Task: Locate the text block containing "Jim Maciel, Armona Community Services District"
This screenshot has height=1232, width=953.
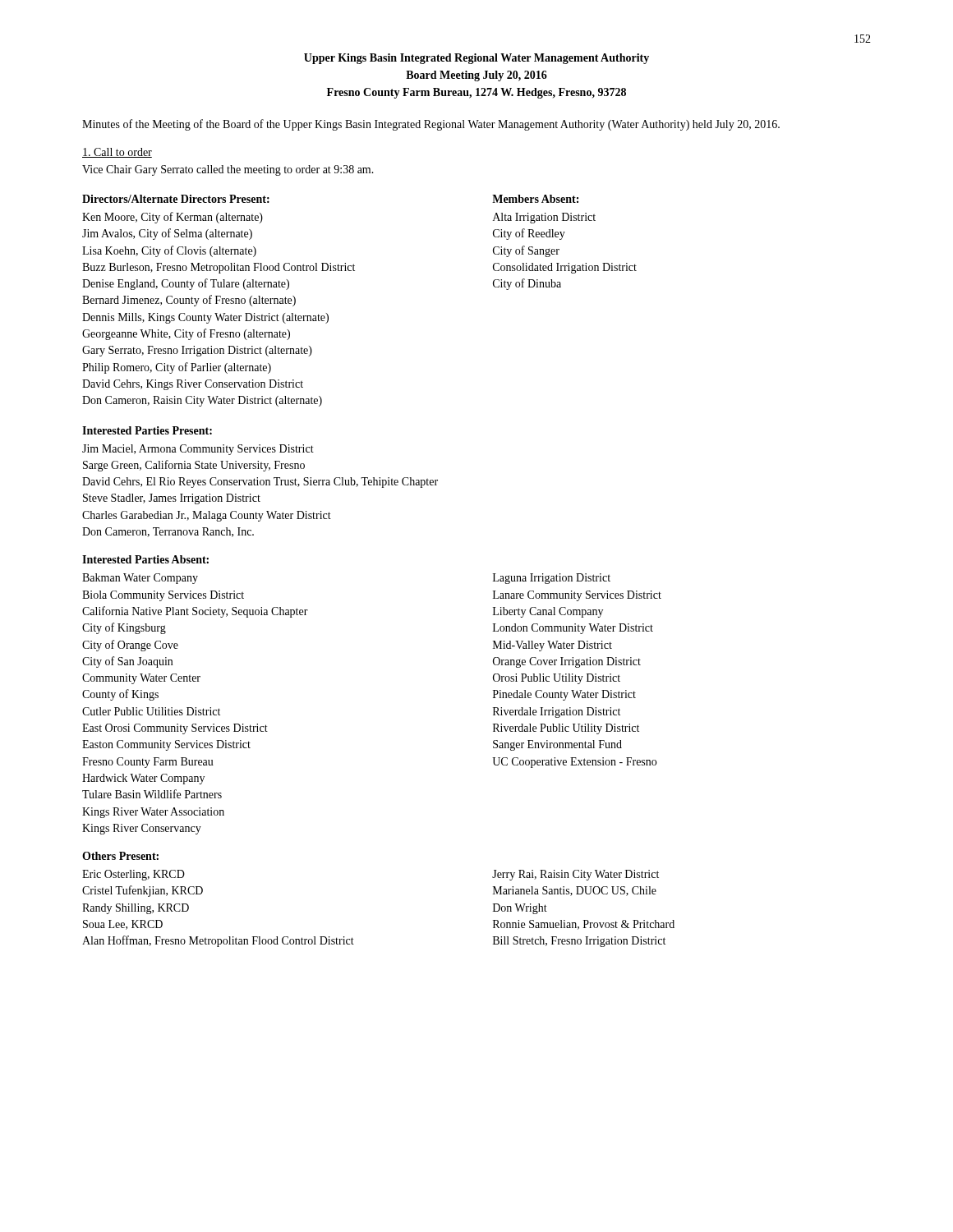Action: click(198, 450)
